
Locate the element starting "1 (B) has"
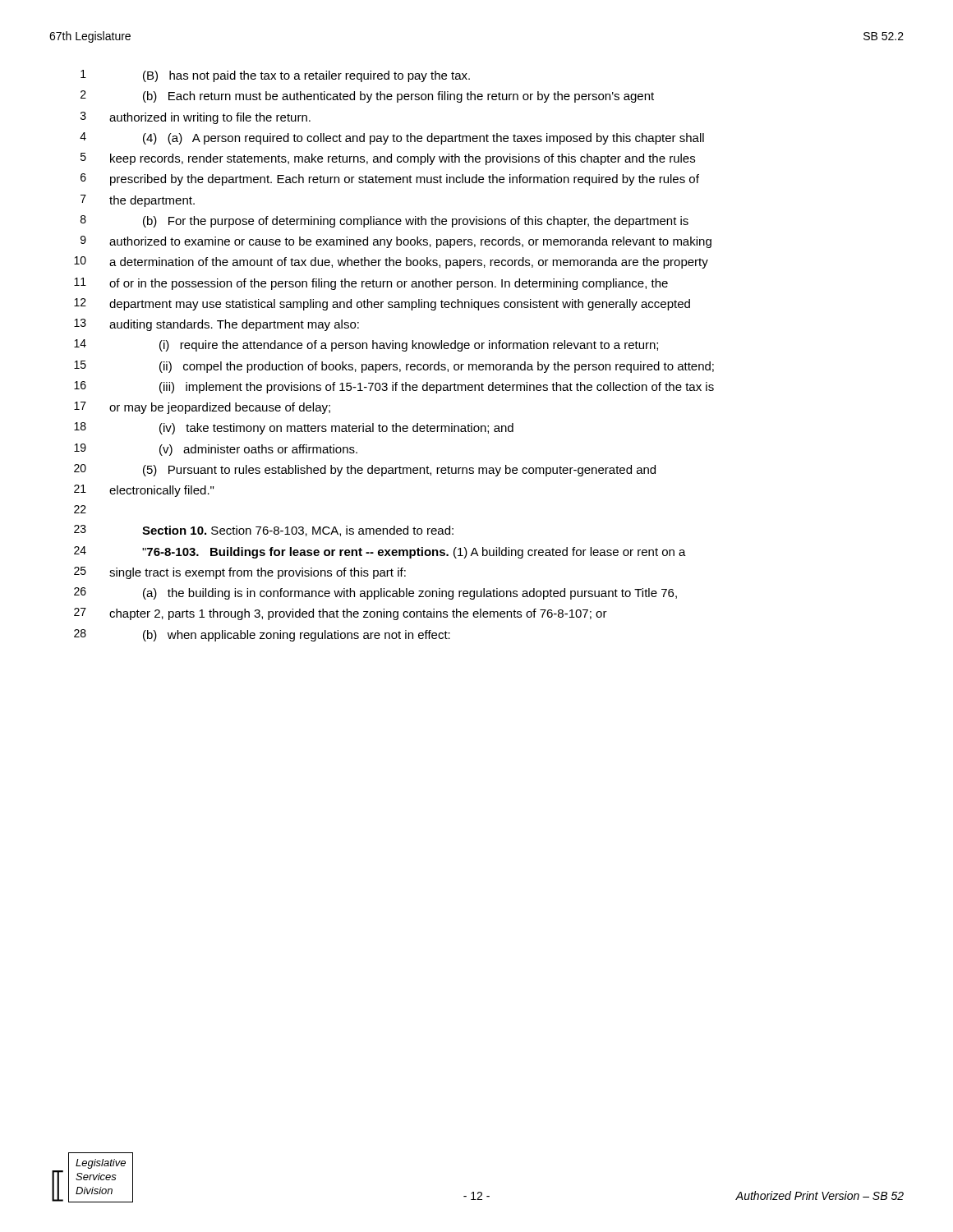pos(476,75)
